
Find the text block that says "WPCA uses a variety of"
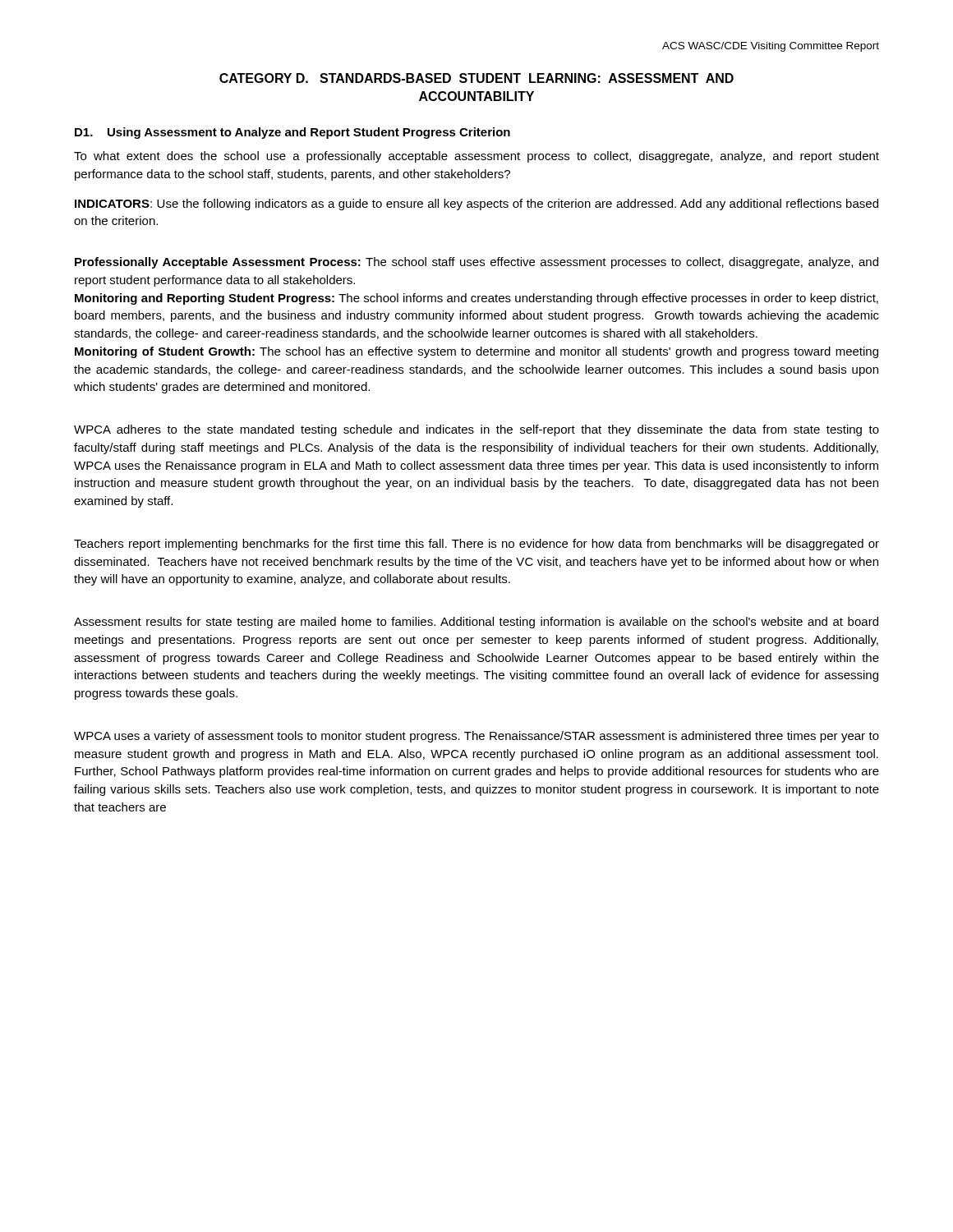476,771
